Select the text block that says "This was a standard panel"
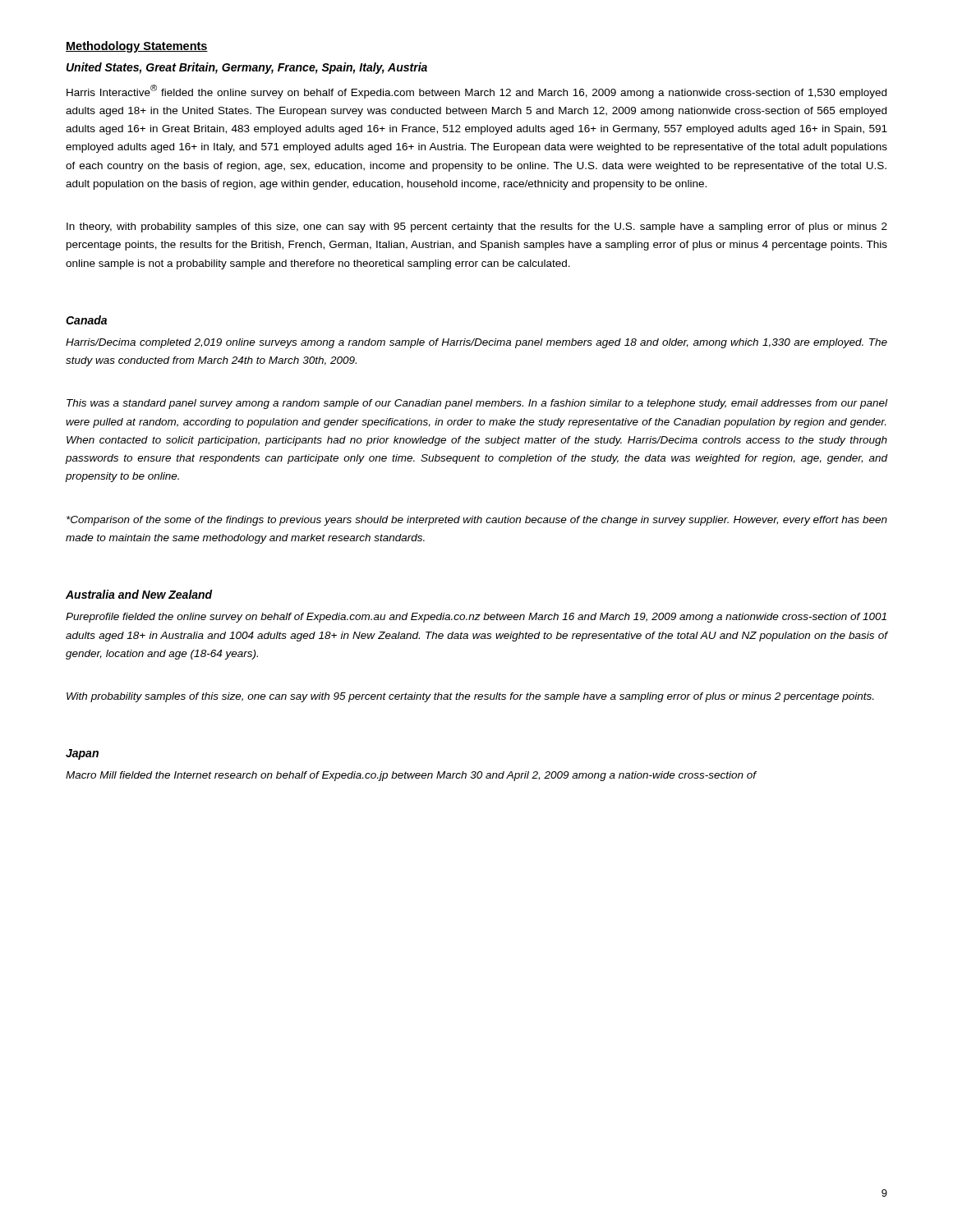This screenshot has width=953, height=1232. tap(476, 440)
